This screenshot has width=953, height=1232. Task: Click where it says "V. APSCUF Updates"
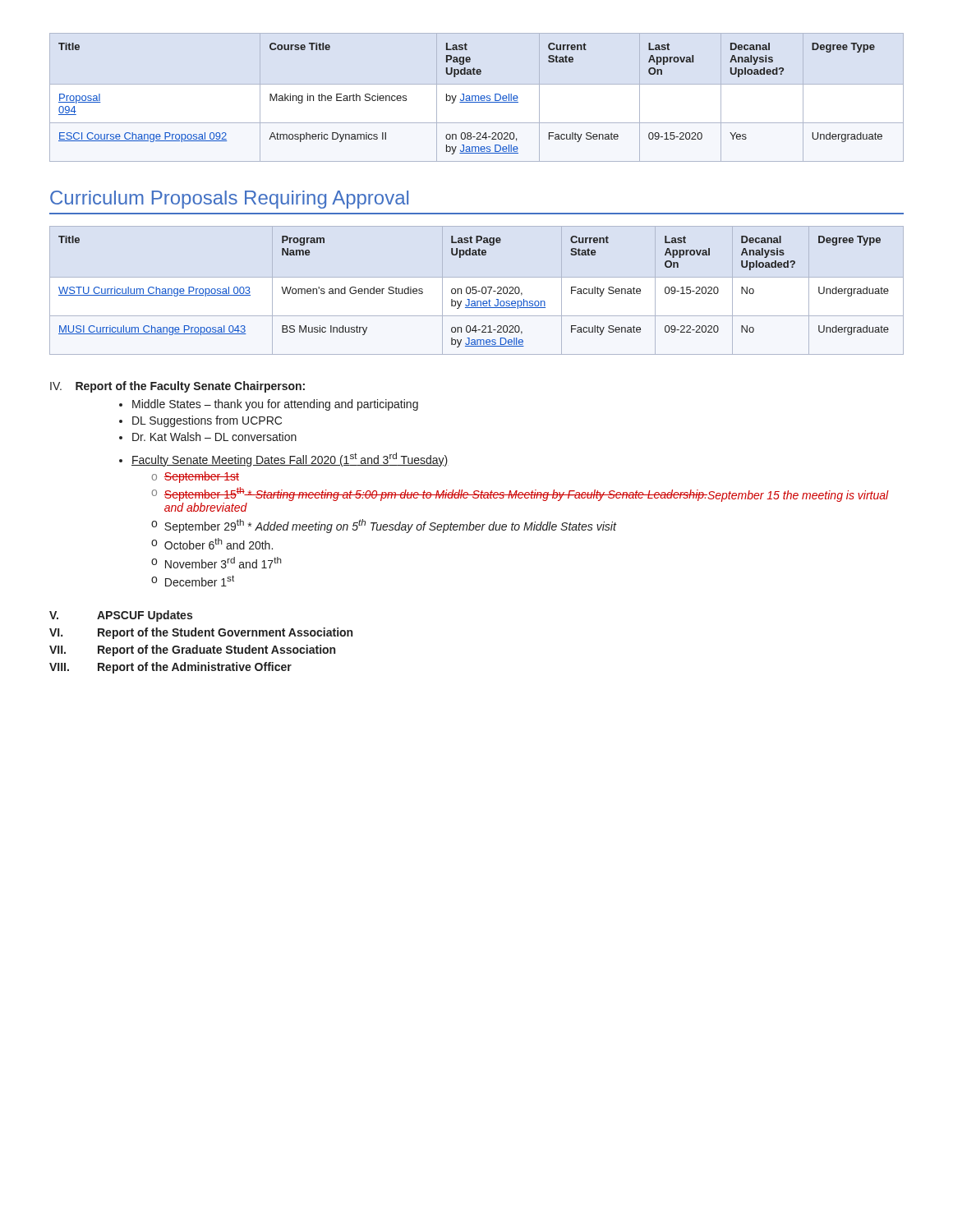[121, 615]
